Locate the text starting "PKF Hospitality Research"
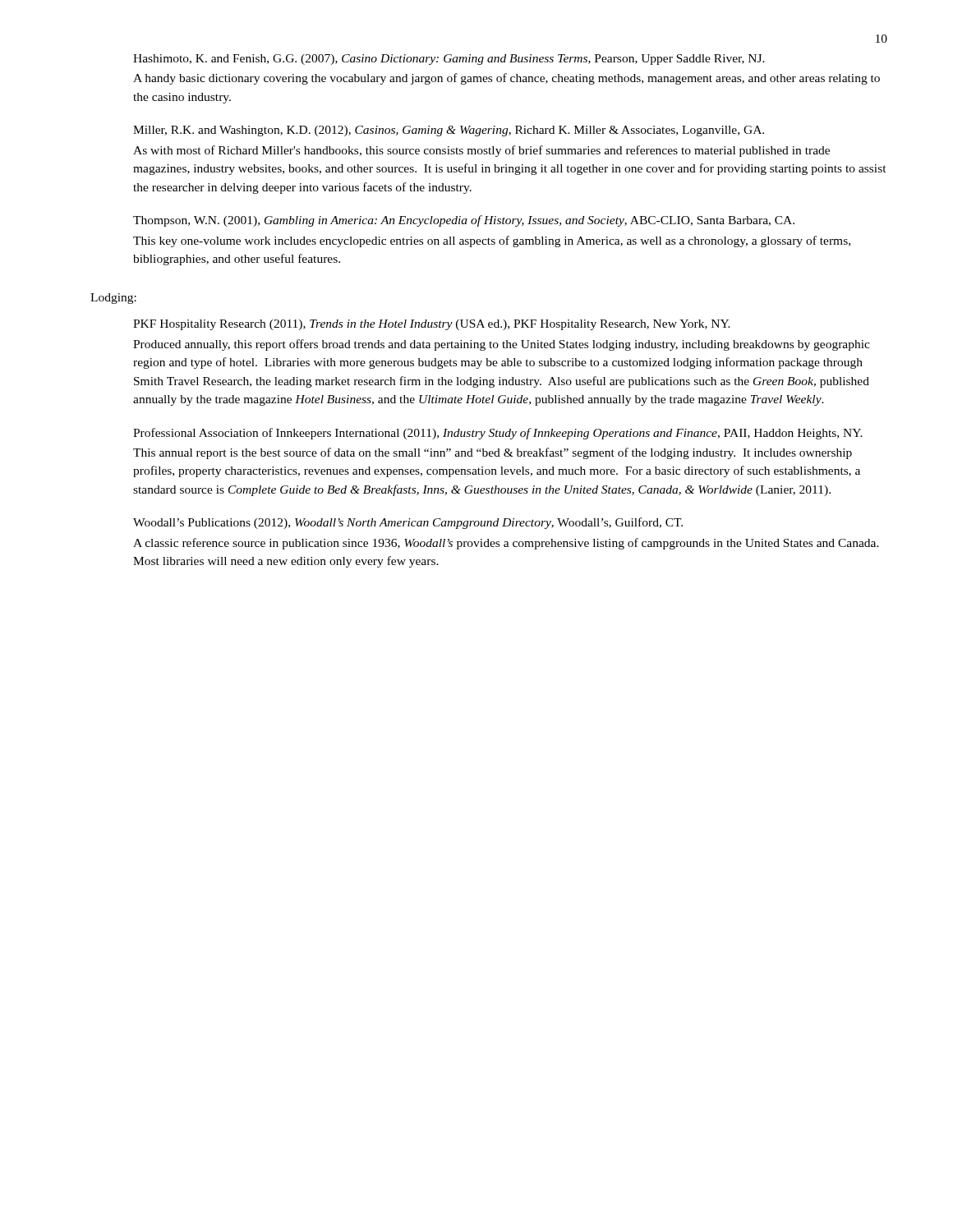The width and height of the screenshot is (953, 1232). [x=510, y=362]
